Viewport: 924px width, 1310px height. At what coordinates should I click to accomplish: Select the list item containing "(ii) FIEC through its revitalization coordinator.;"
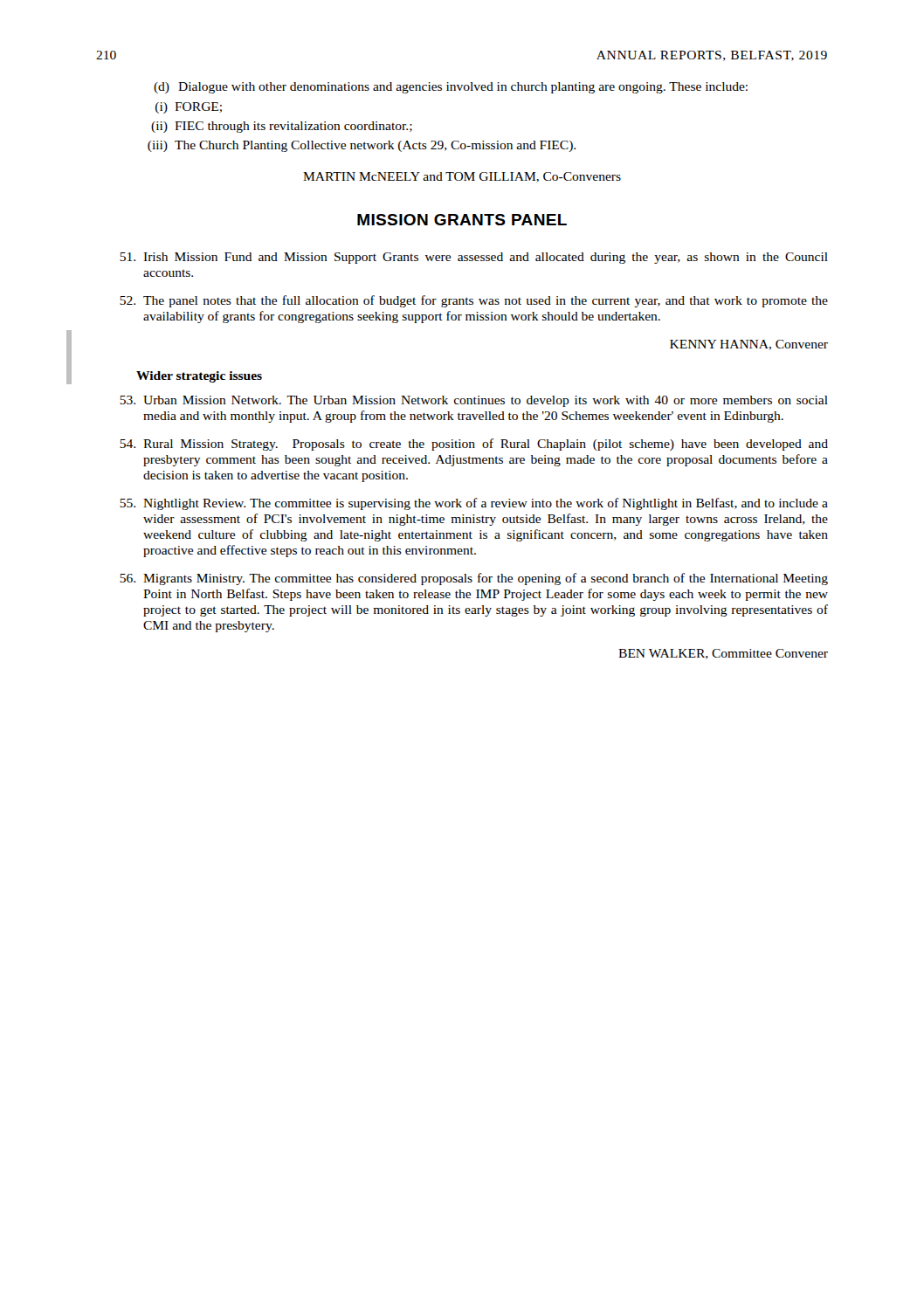282,127
